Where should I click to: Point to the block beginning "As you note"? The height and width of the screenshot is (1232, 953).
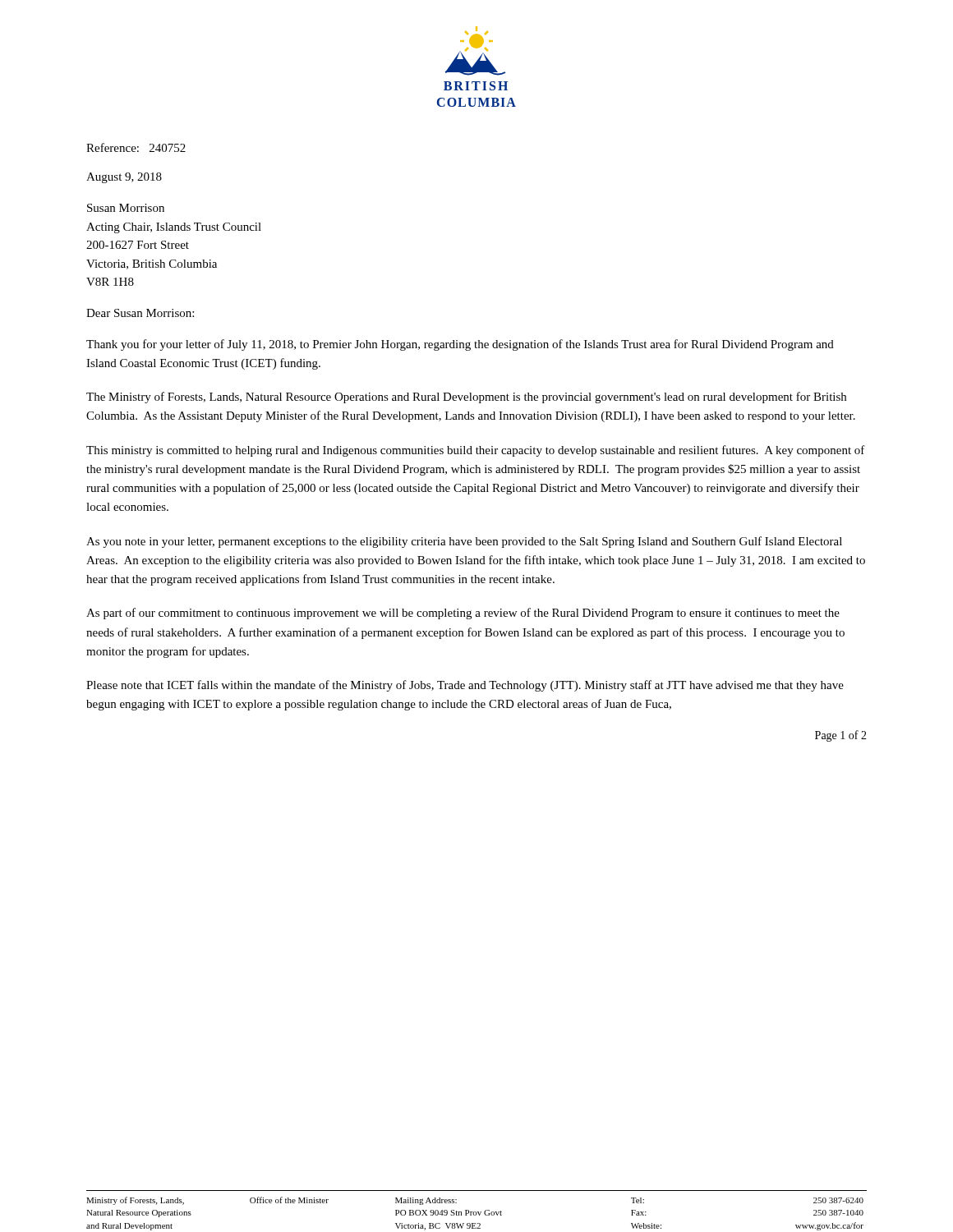(476, 560)
